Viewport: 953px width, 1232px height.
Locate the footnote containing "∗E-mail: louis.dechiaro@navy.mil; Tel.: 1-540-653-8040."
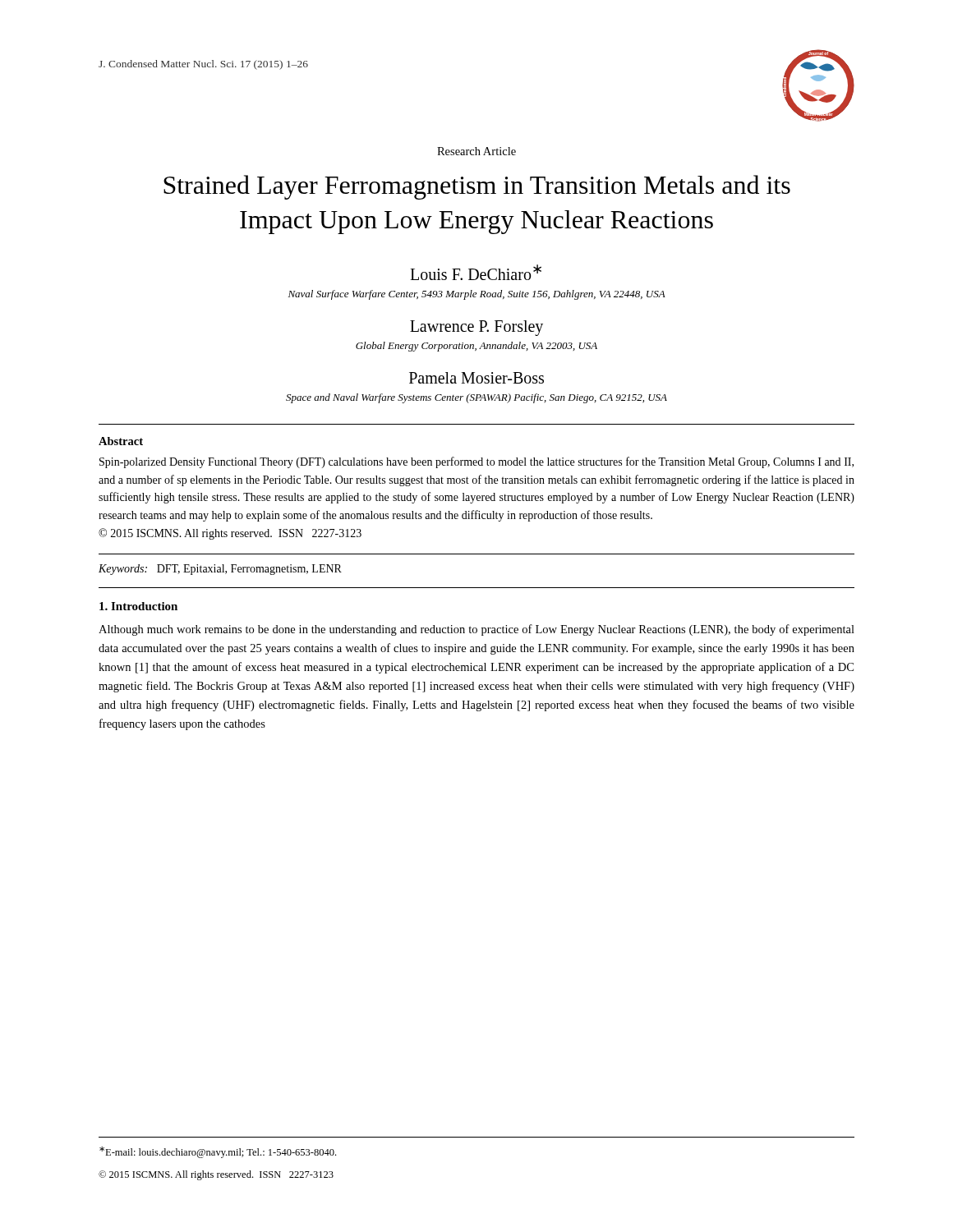[218, 1151]
